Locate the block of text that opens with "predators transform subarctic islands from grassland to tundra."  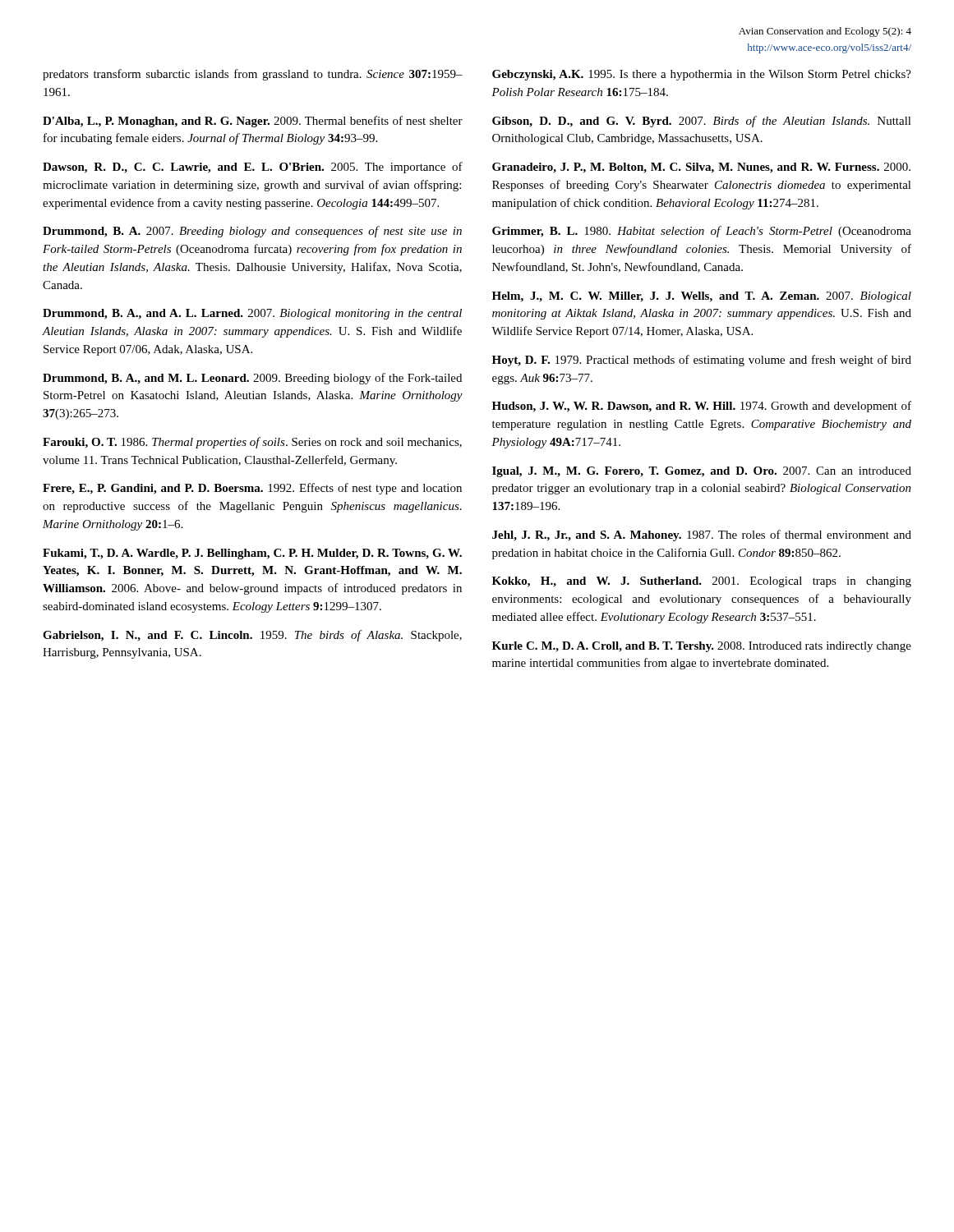(x=252, y=83)
